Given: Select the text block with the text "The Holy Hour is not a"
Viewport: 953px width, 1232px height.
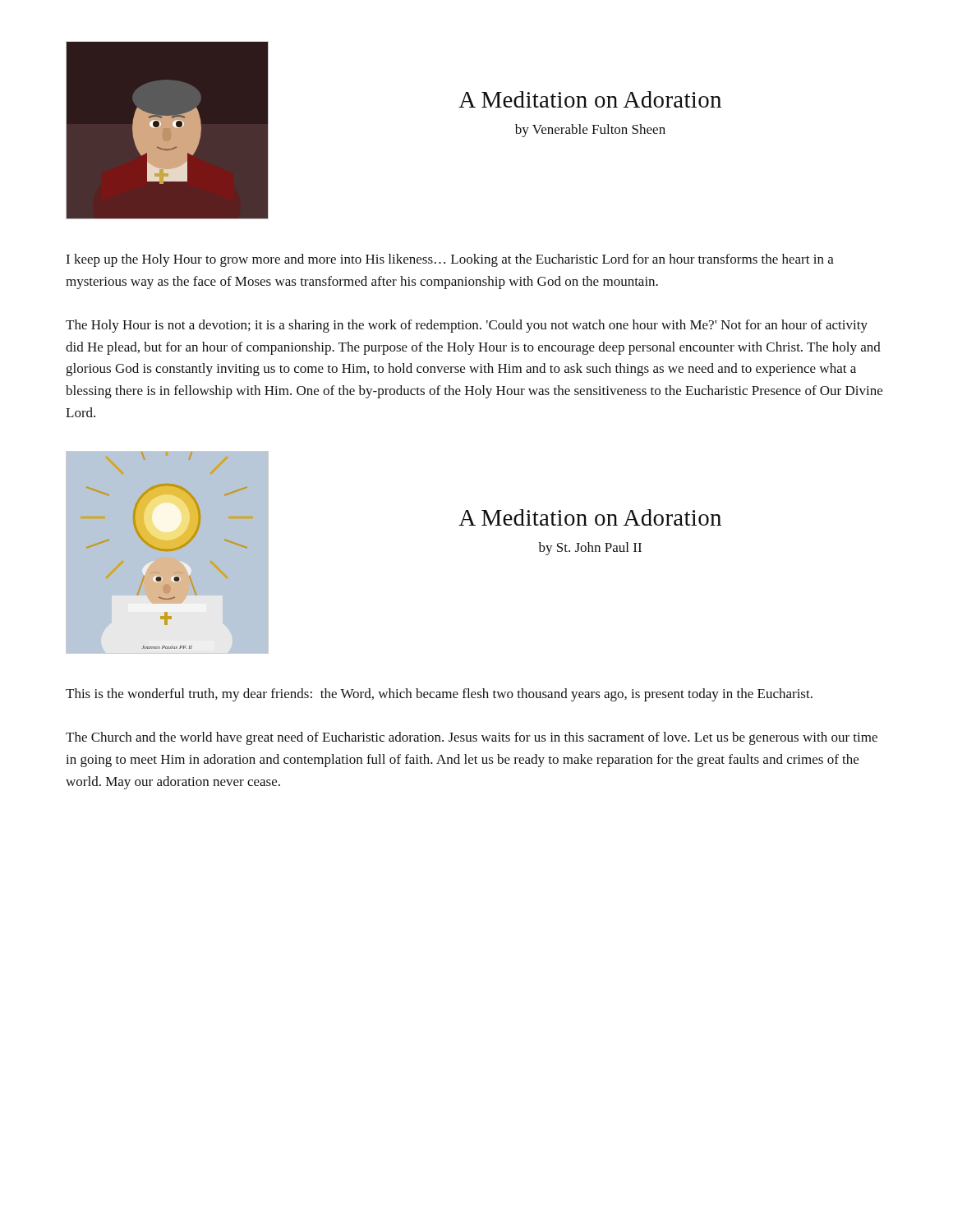Looking at the screenshot, I should [x=474, y=369].
